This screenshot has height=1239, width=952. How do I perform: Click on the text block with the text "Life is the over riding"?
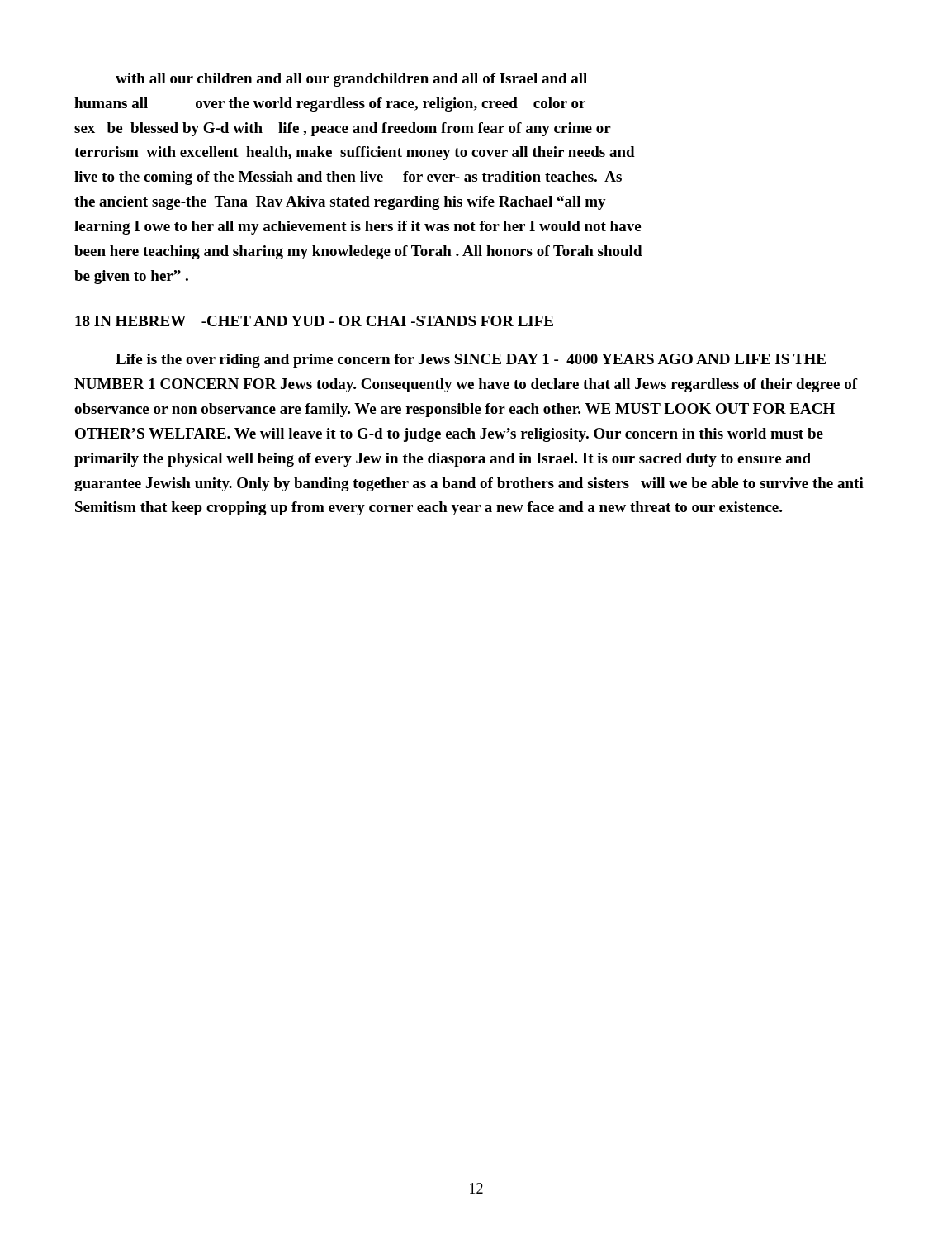469,433
